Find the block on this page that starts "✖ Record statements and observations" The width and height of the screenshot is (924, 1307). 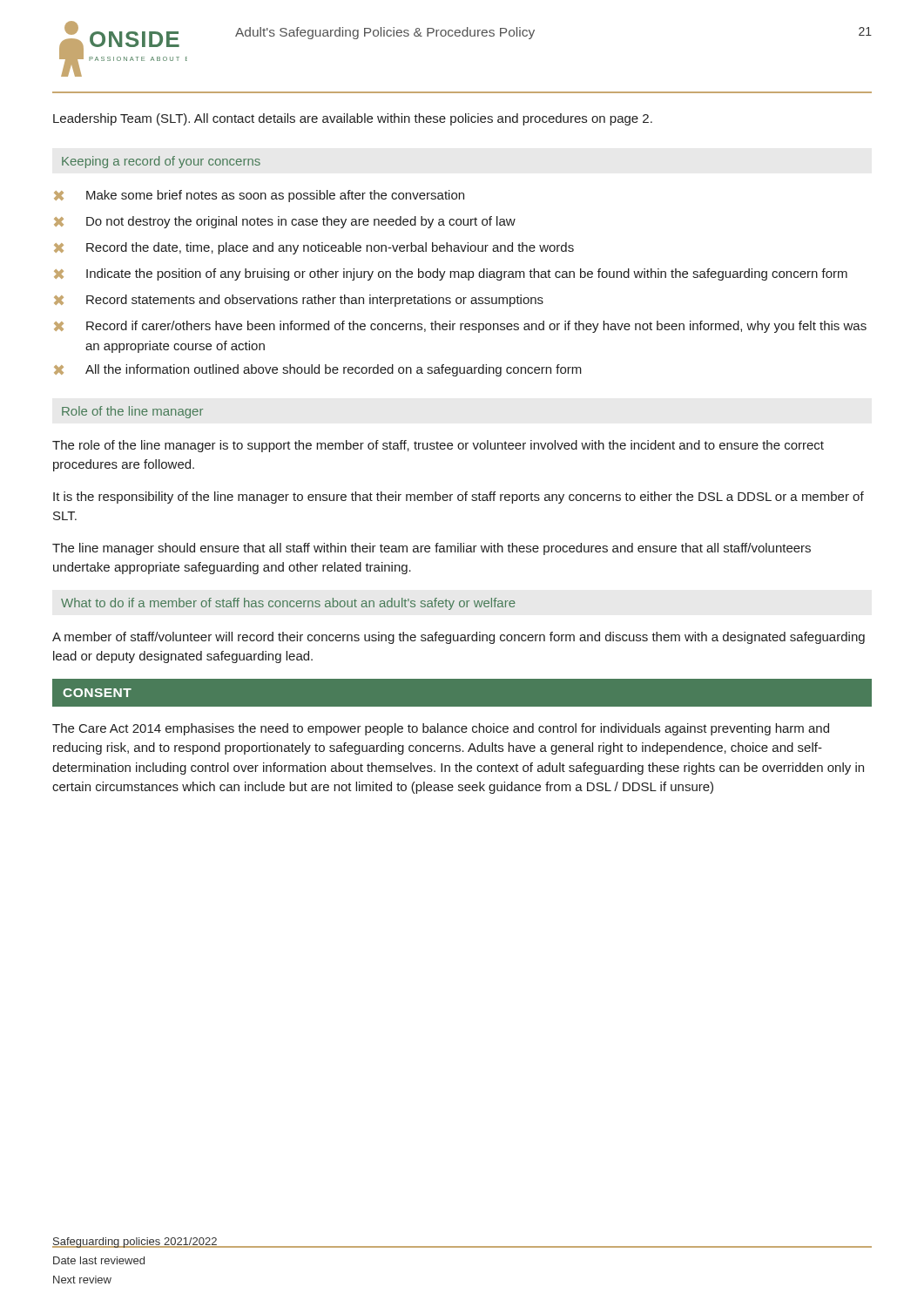click(462, 301)
